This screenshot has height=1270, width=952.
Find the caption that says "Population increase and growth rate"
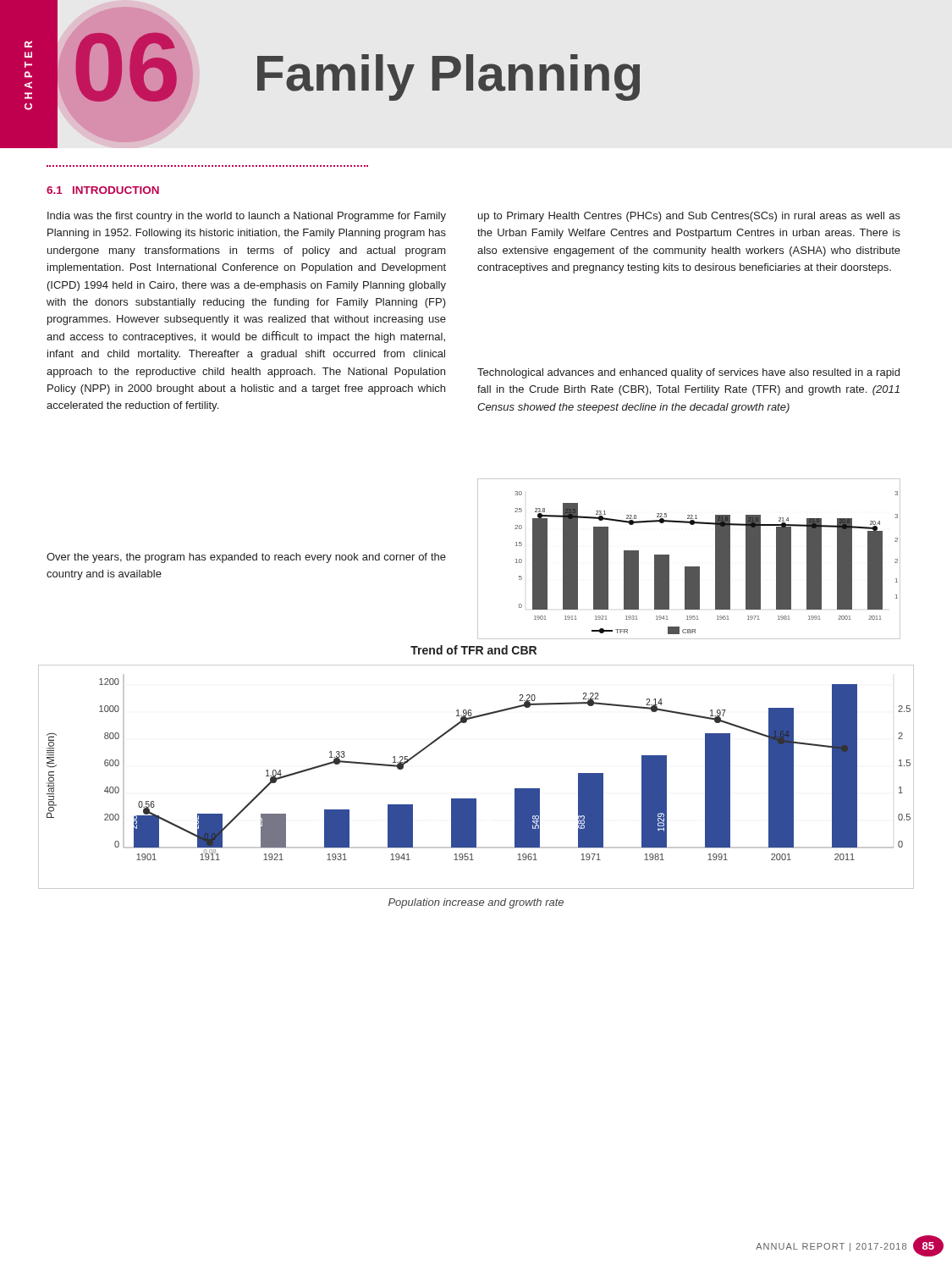[476, 902]
